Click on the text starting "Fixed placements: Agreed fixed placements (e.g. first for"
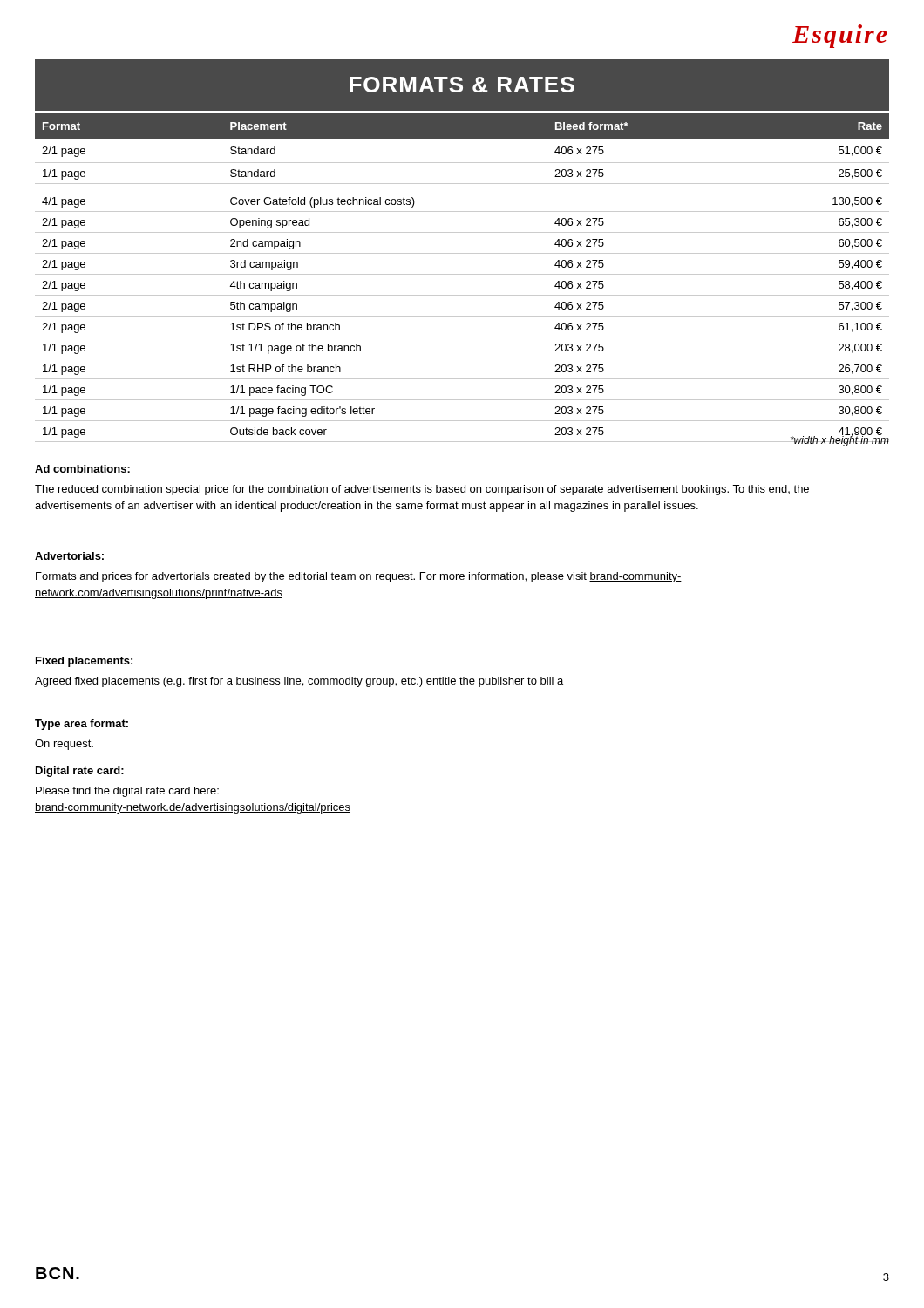 click(x=462, y=671)
